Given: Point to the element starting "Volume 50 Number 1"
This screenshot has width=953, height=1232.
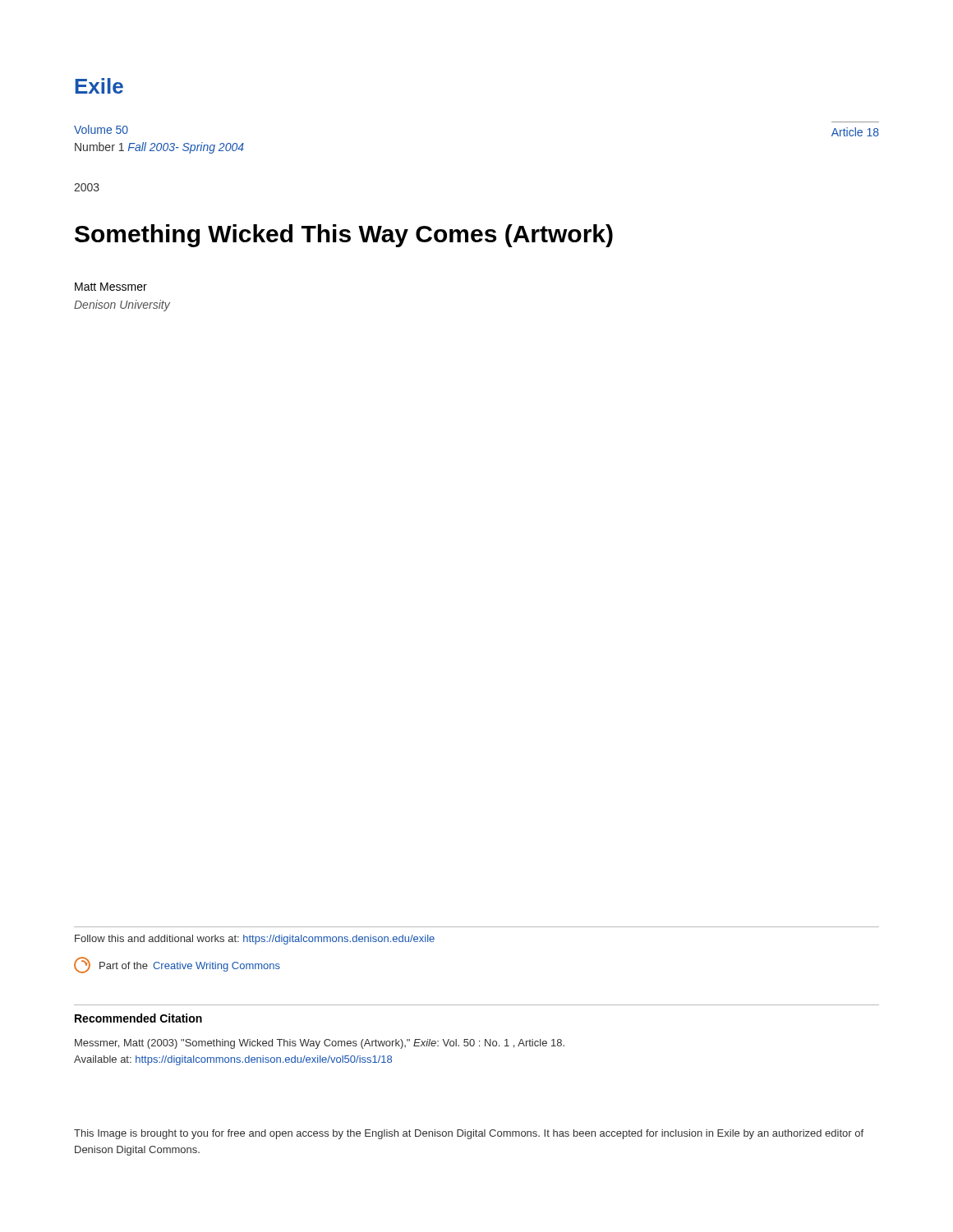Looking at the screenshot, I should click(x=159, y=138).
